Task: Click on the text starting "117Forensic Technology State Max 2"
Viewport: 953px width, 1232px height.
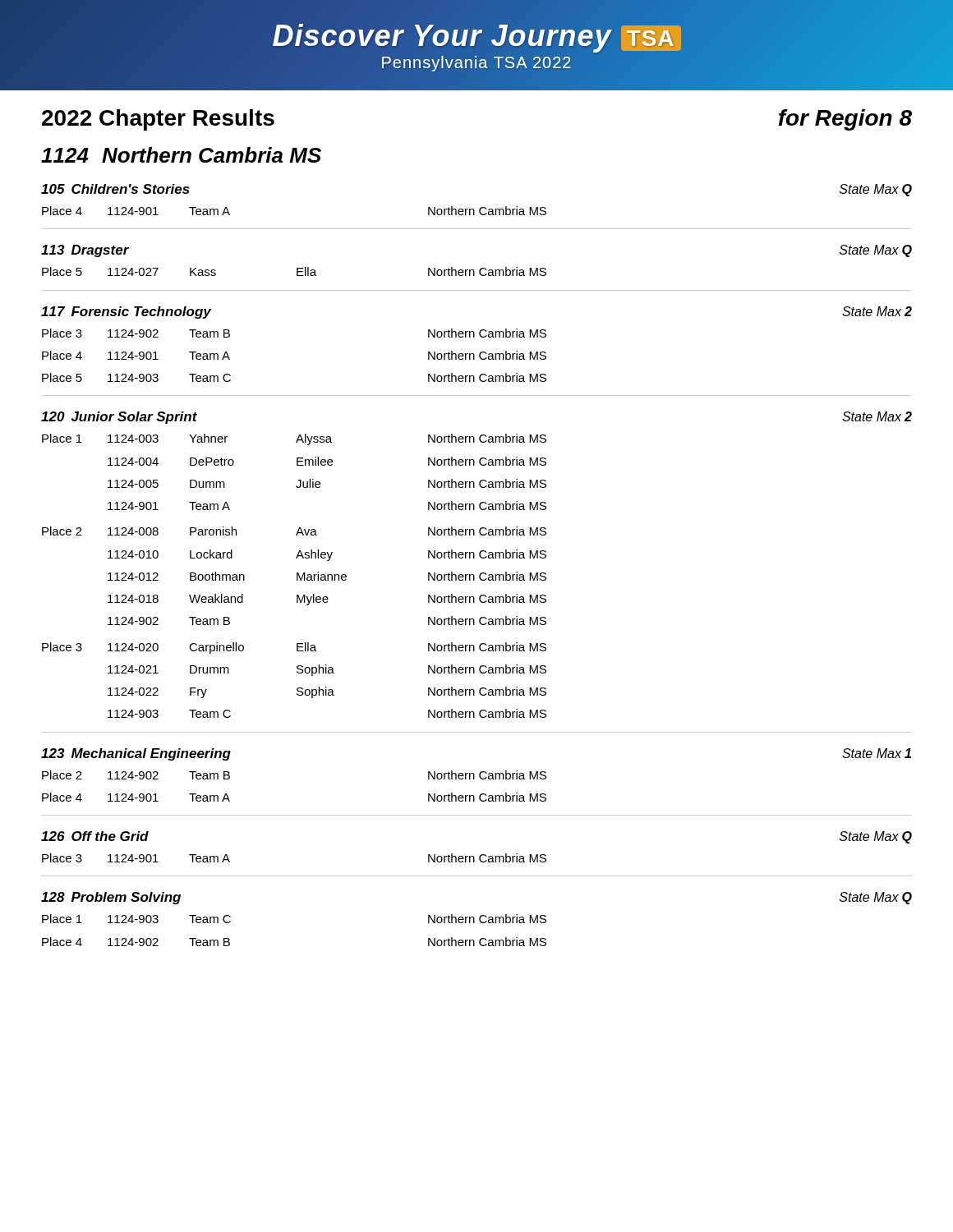Action: 123,313
